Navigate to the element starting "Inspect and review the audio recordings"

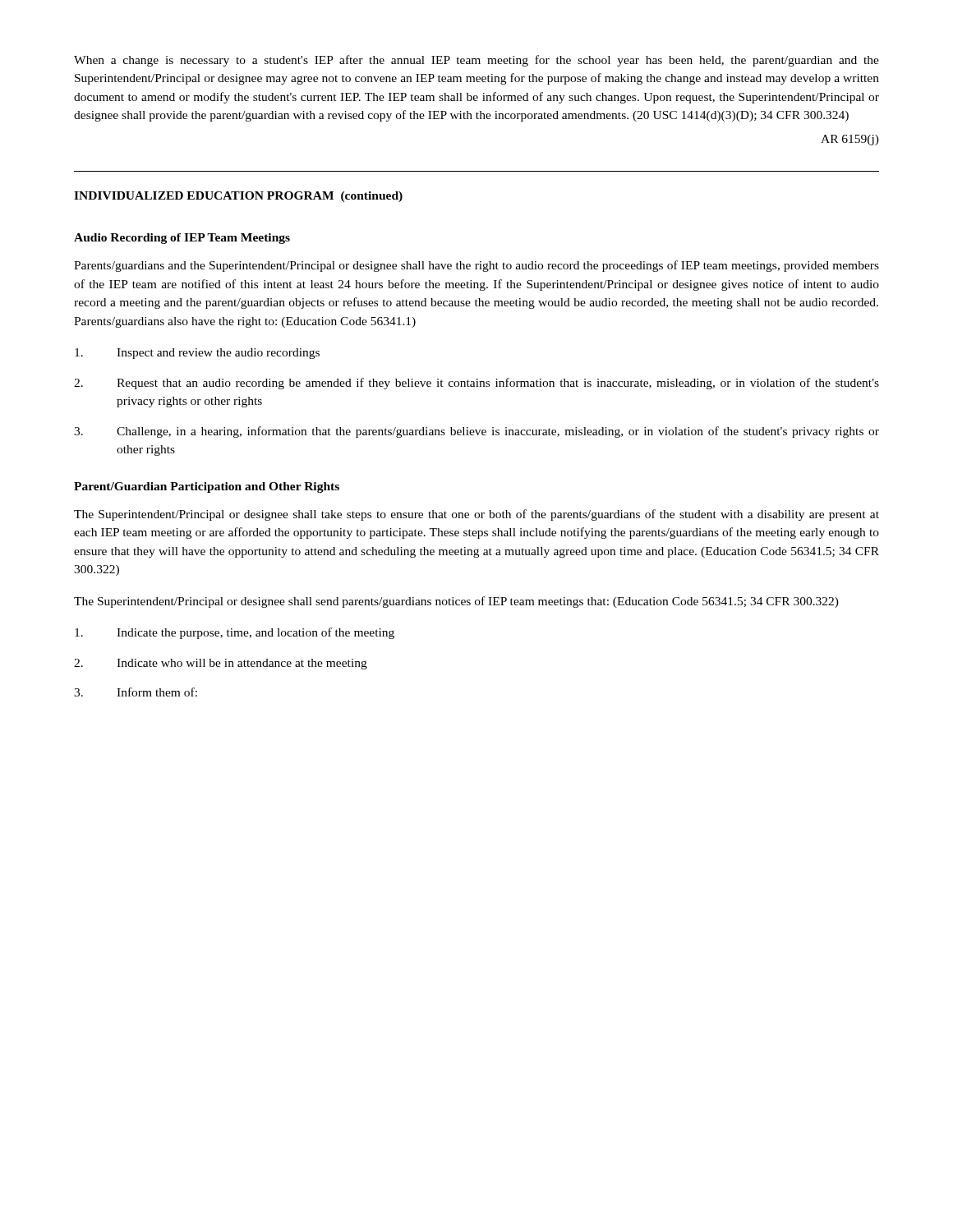pyautogui.click(x=197, y=354)
